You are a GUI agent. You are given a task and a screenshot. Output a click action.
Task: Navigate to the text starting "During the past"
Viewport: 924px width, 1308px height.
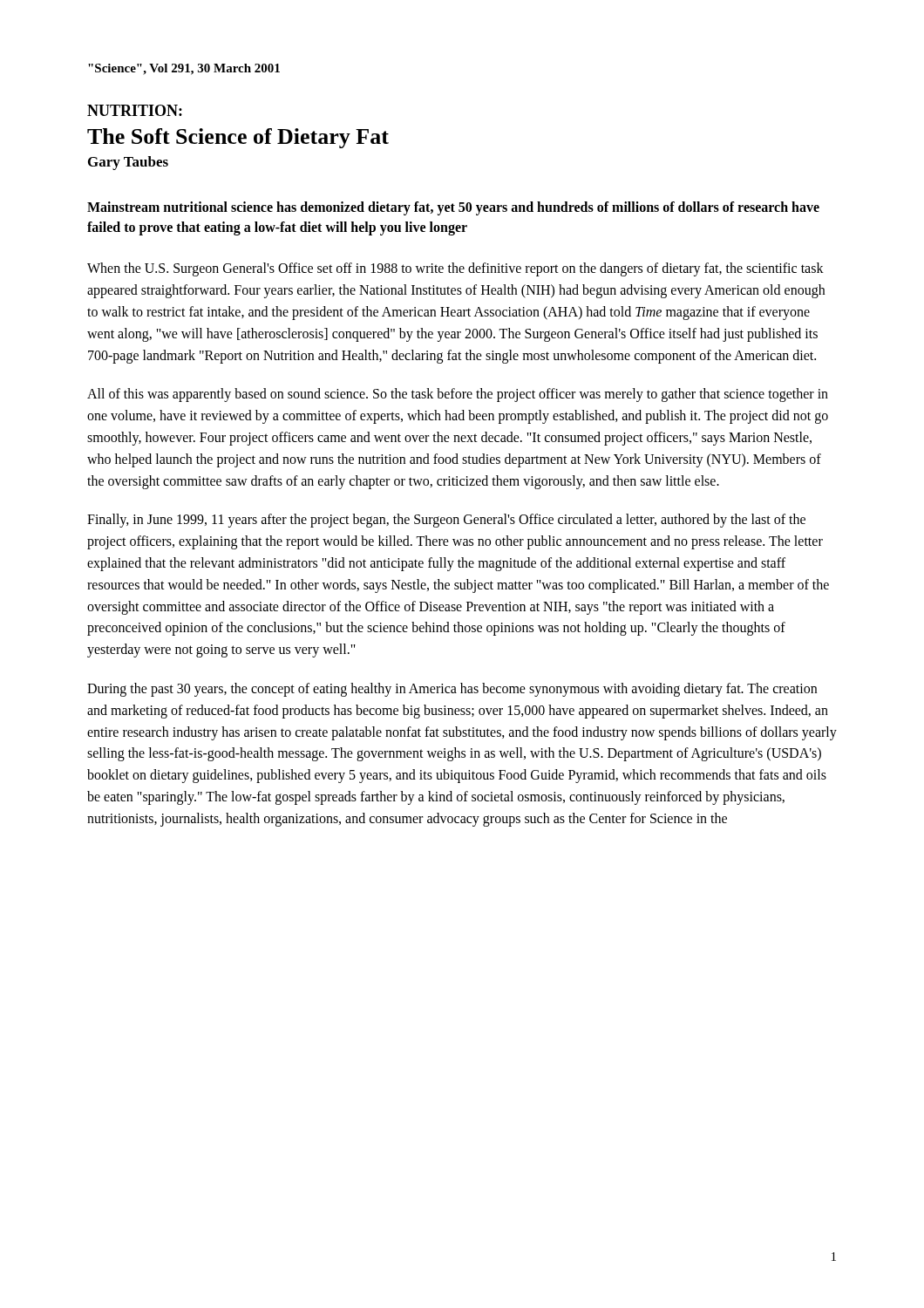(x=462, y=753)
